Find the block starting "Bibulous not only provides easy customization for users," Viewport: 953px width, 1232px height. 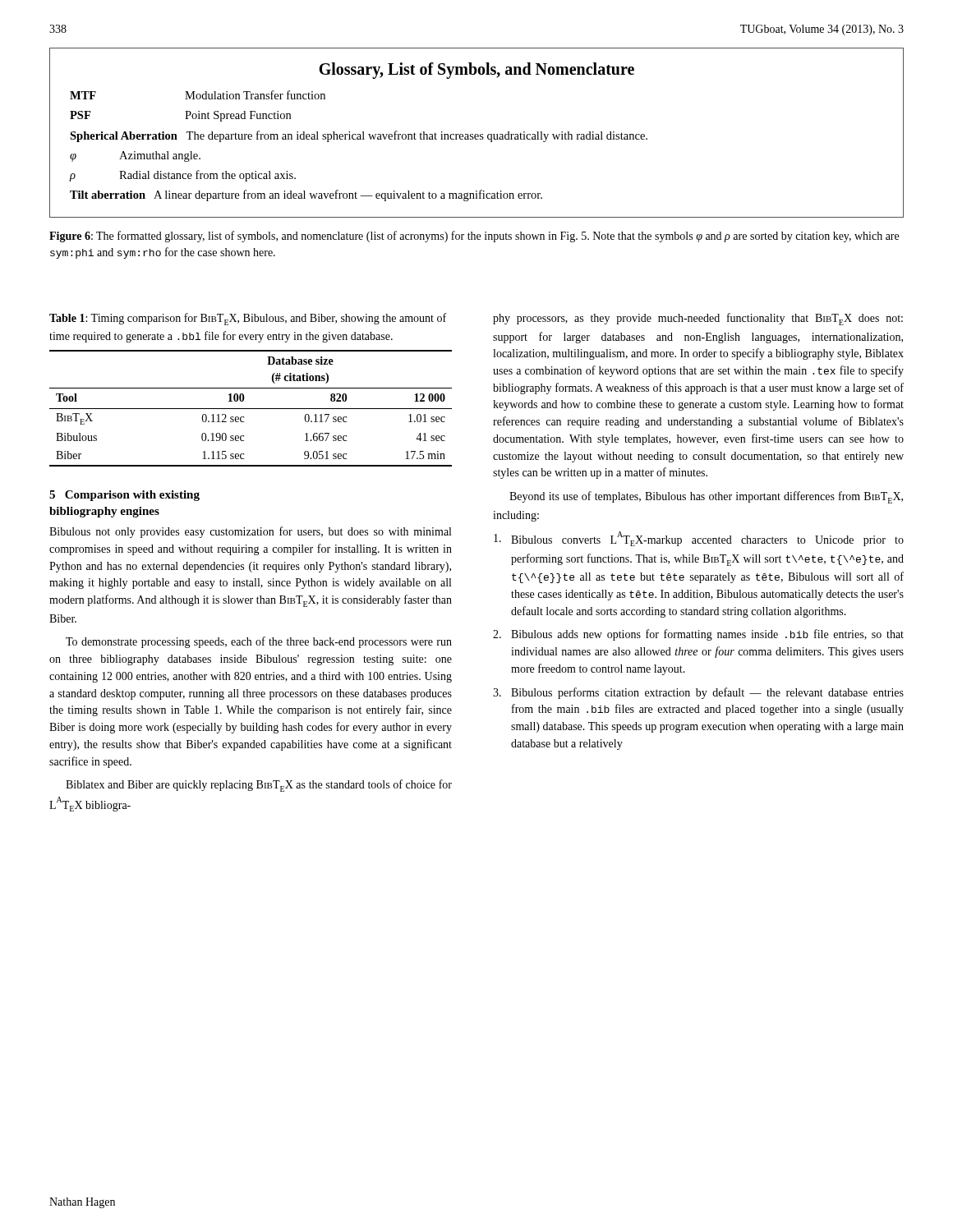tap(251, 575)
